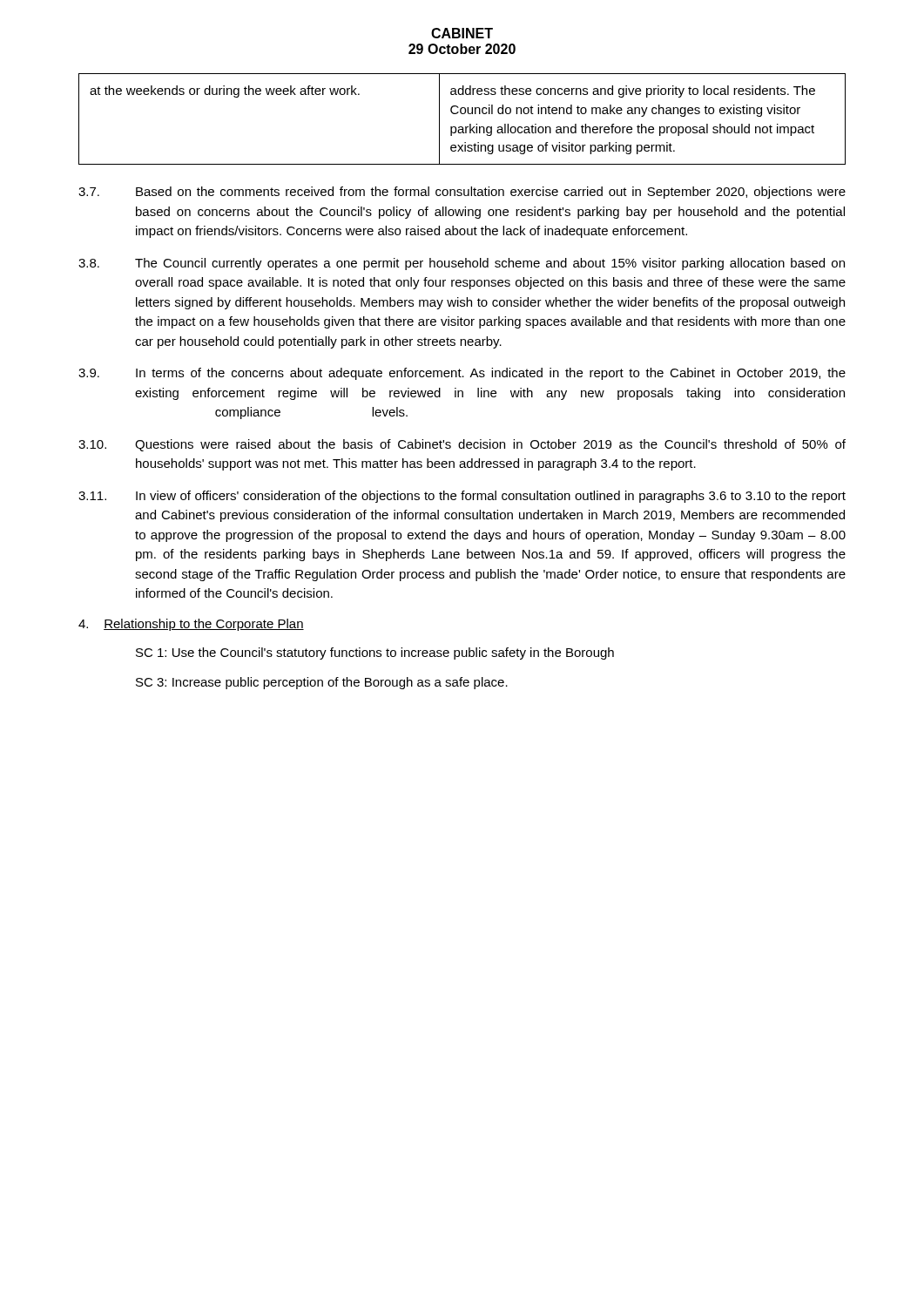Click on the table containing "address these concerns and give"
Screen dimensions: 1307x924
click(462, 119)
